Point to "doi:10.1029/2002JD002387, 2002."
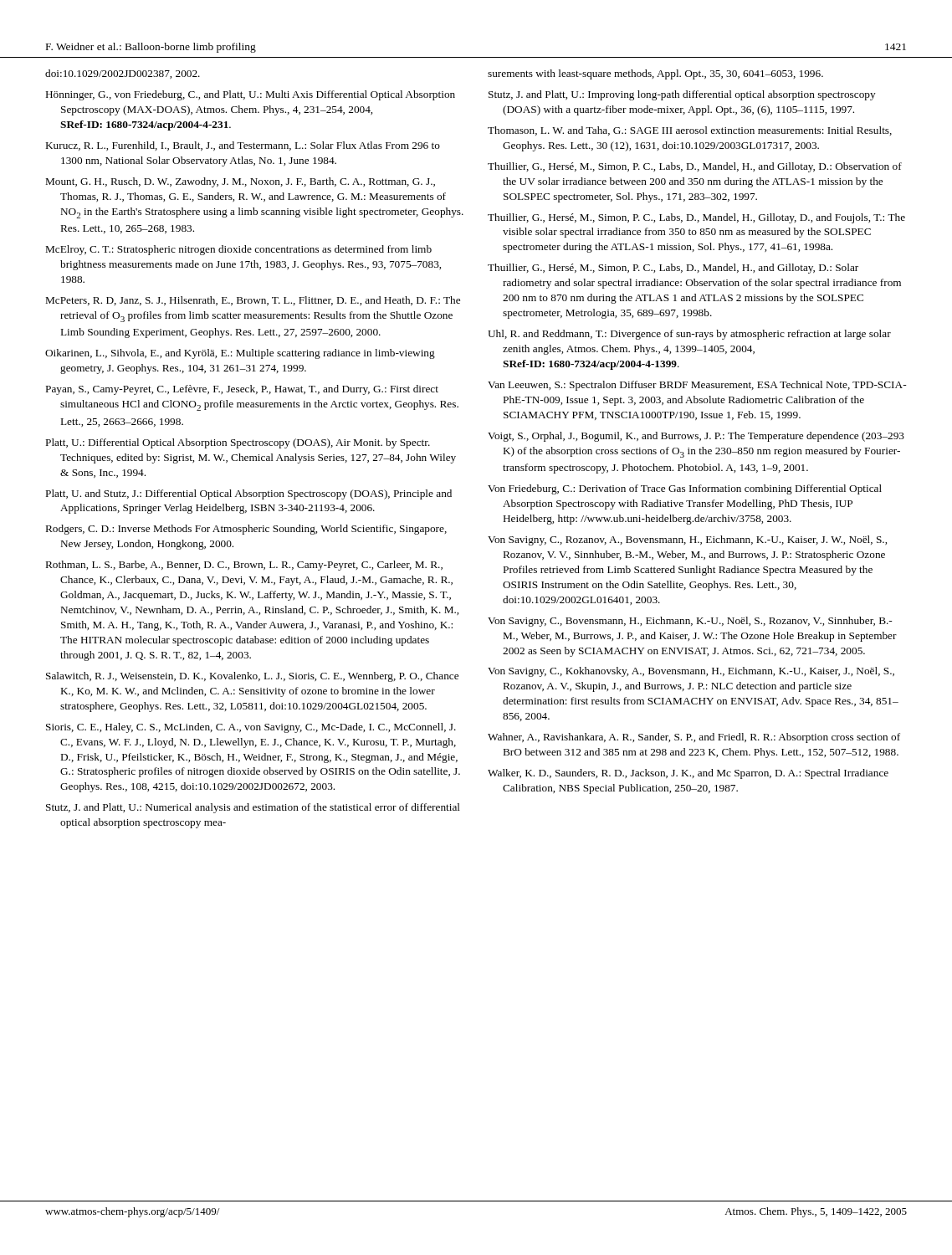 coord(123,73)
